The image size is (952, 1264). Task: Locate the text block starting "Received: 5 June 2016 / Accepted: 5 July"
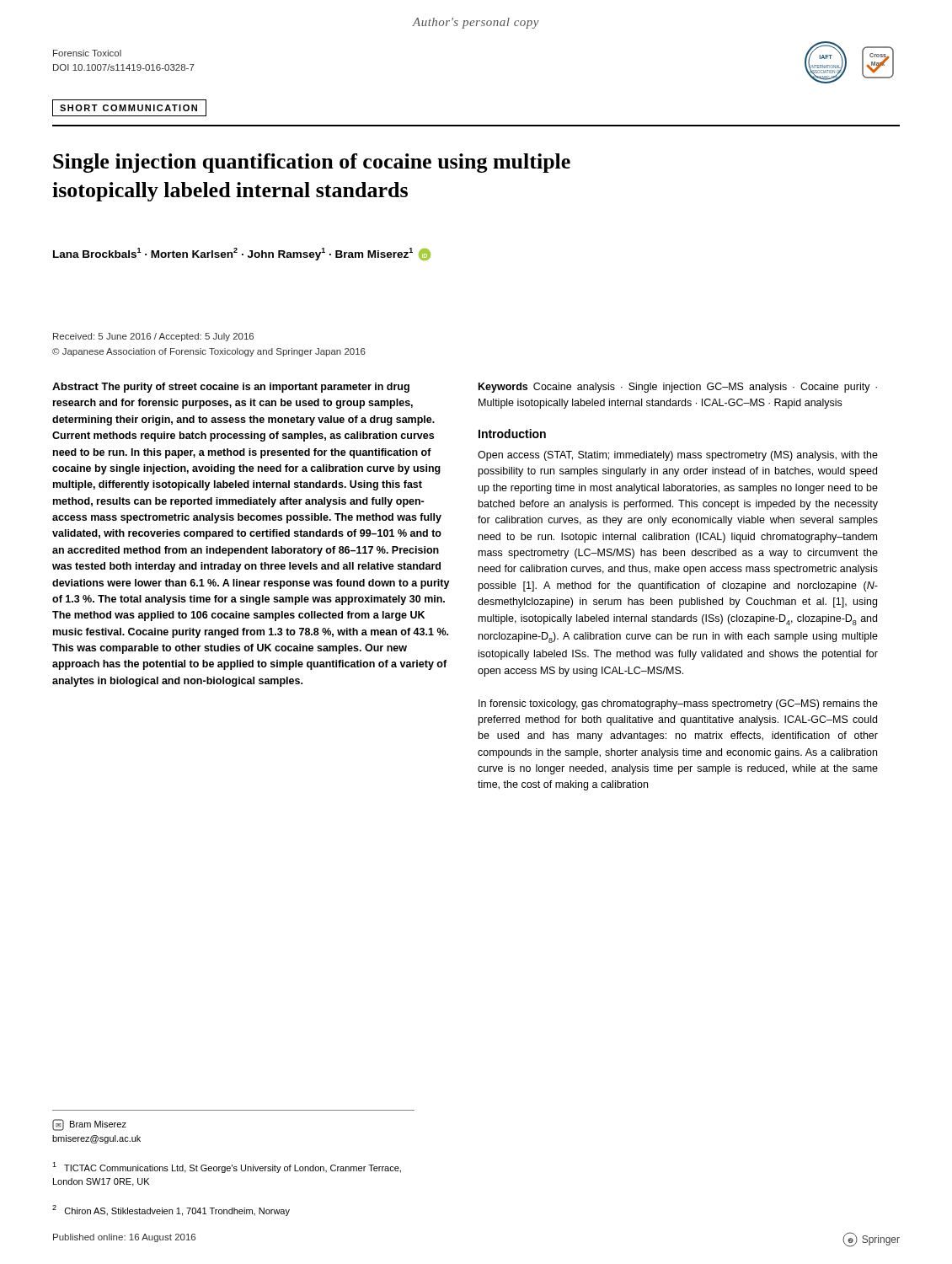[x=209, y=344]
